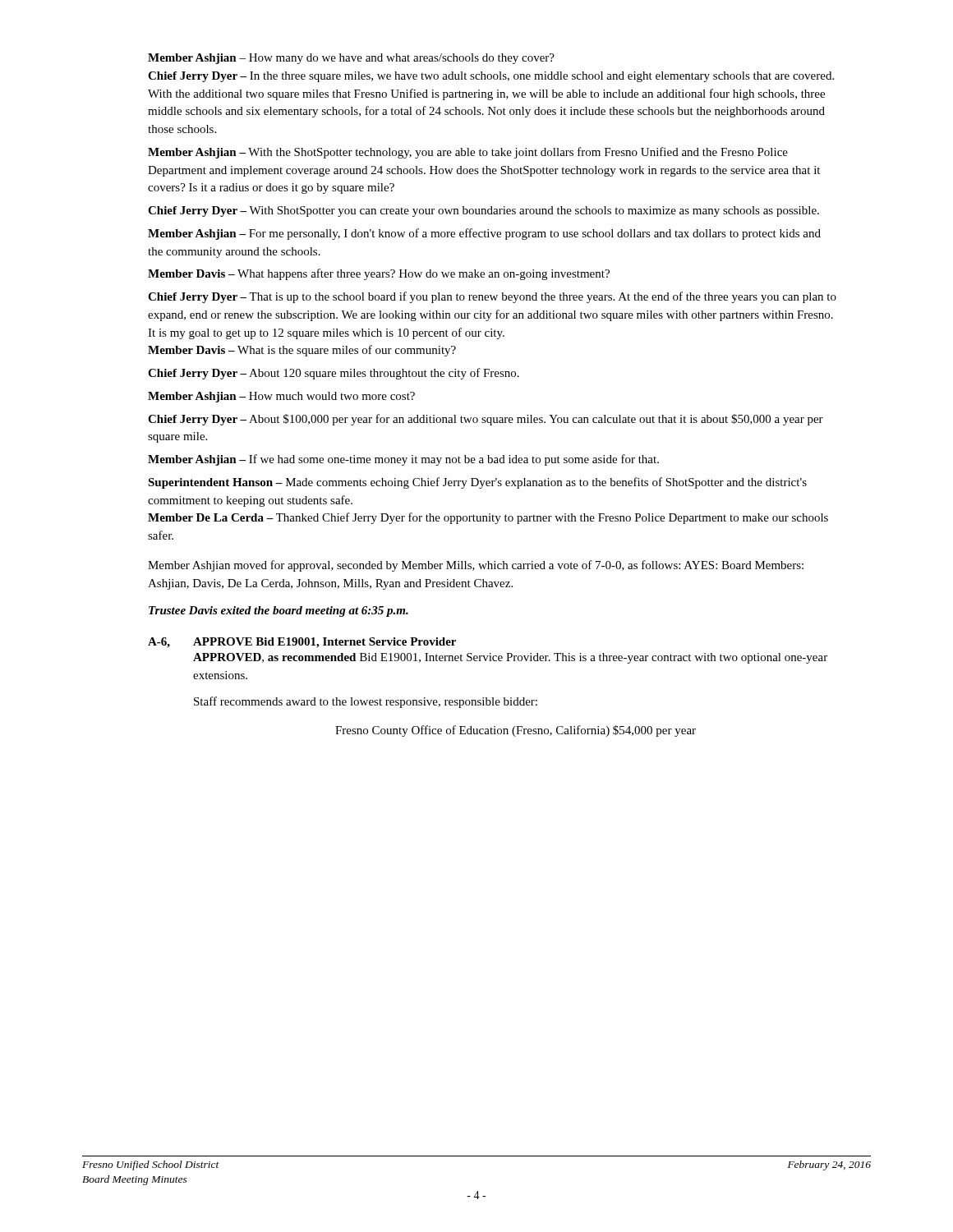Image resolution: width=953 pixels, height=1232 pixels.
Task: Select the text block with the text "Superintendent Hanson – Made"
Action: 493,509
